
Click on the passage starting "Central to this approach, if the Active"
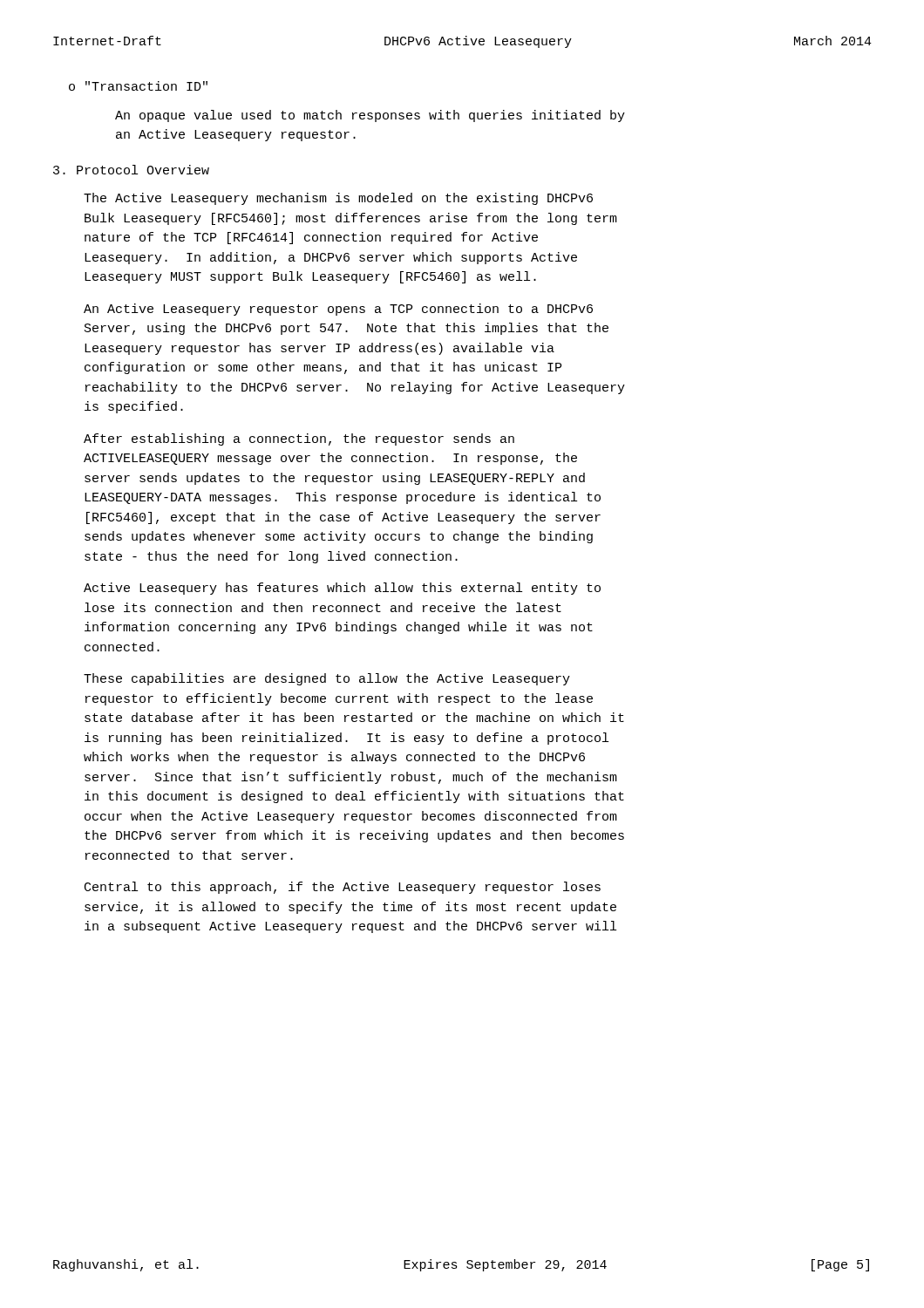[x=350, y=908]
